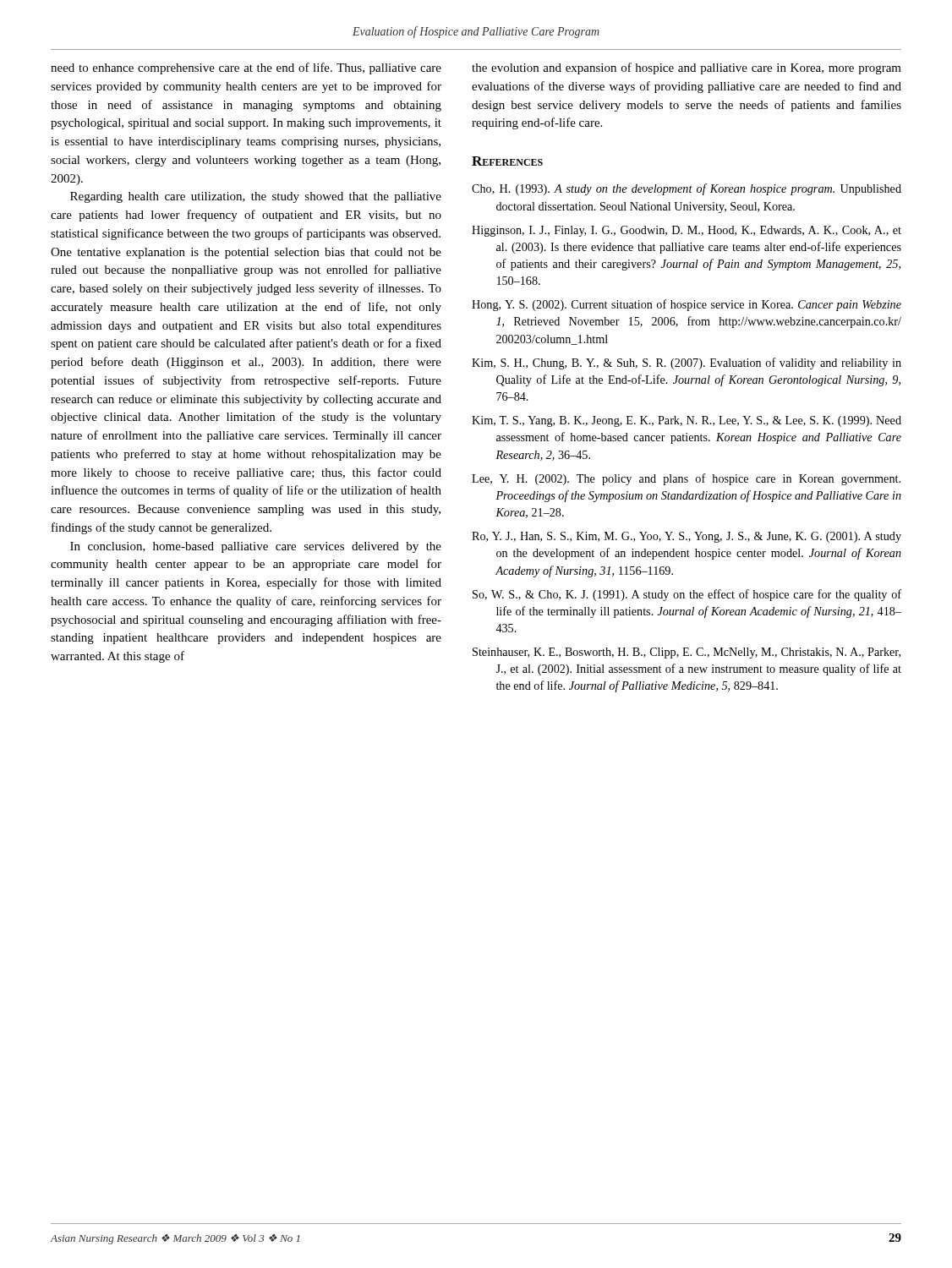Navigate to the text block starting "Kim, T. S., Yang,"
952x1268 pixels.
687,437
